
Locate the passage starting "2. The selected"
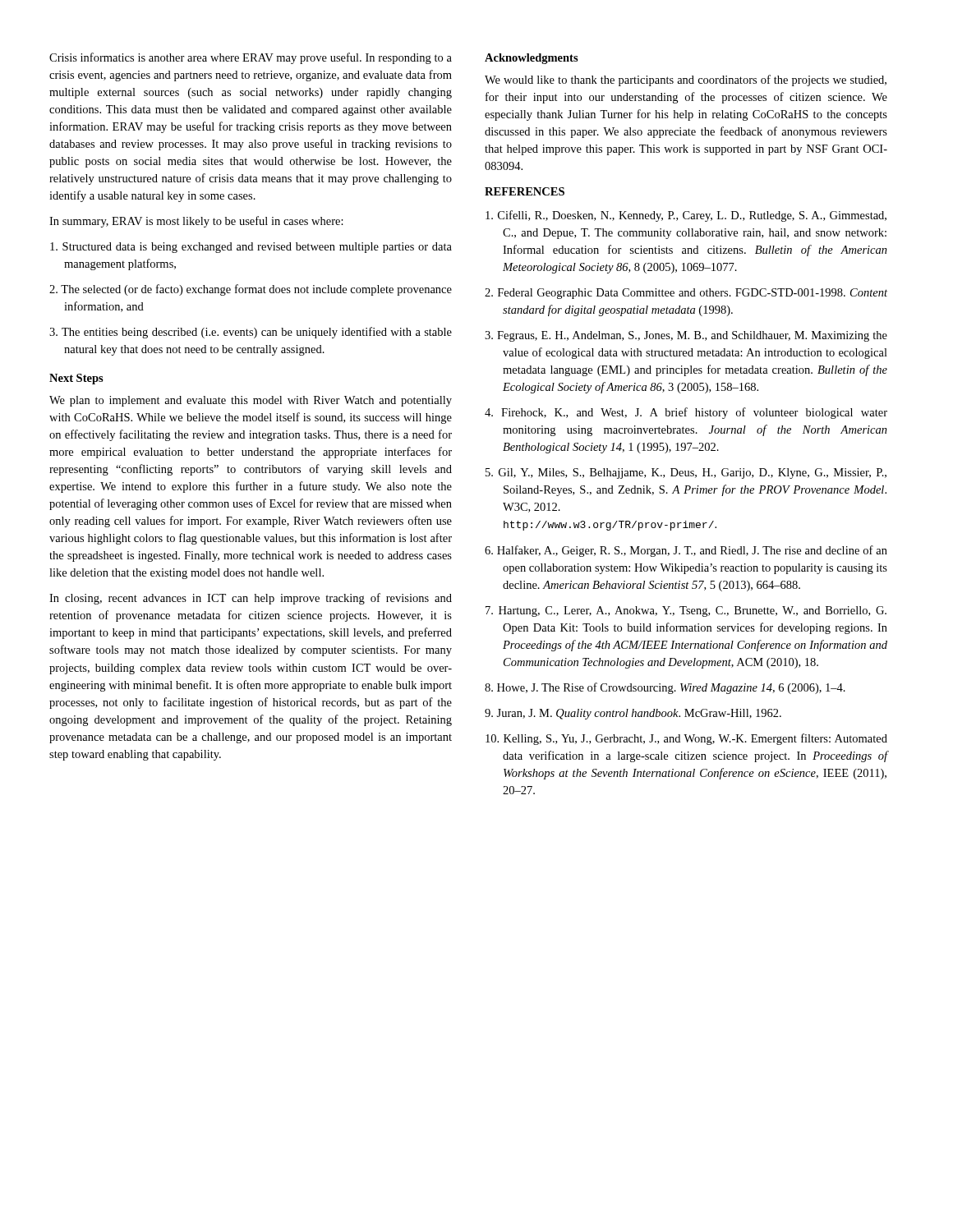pos(251,298)
